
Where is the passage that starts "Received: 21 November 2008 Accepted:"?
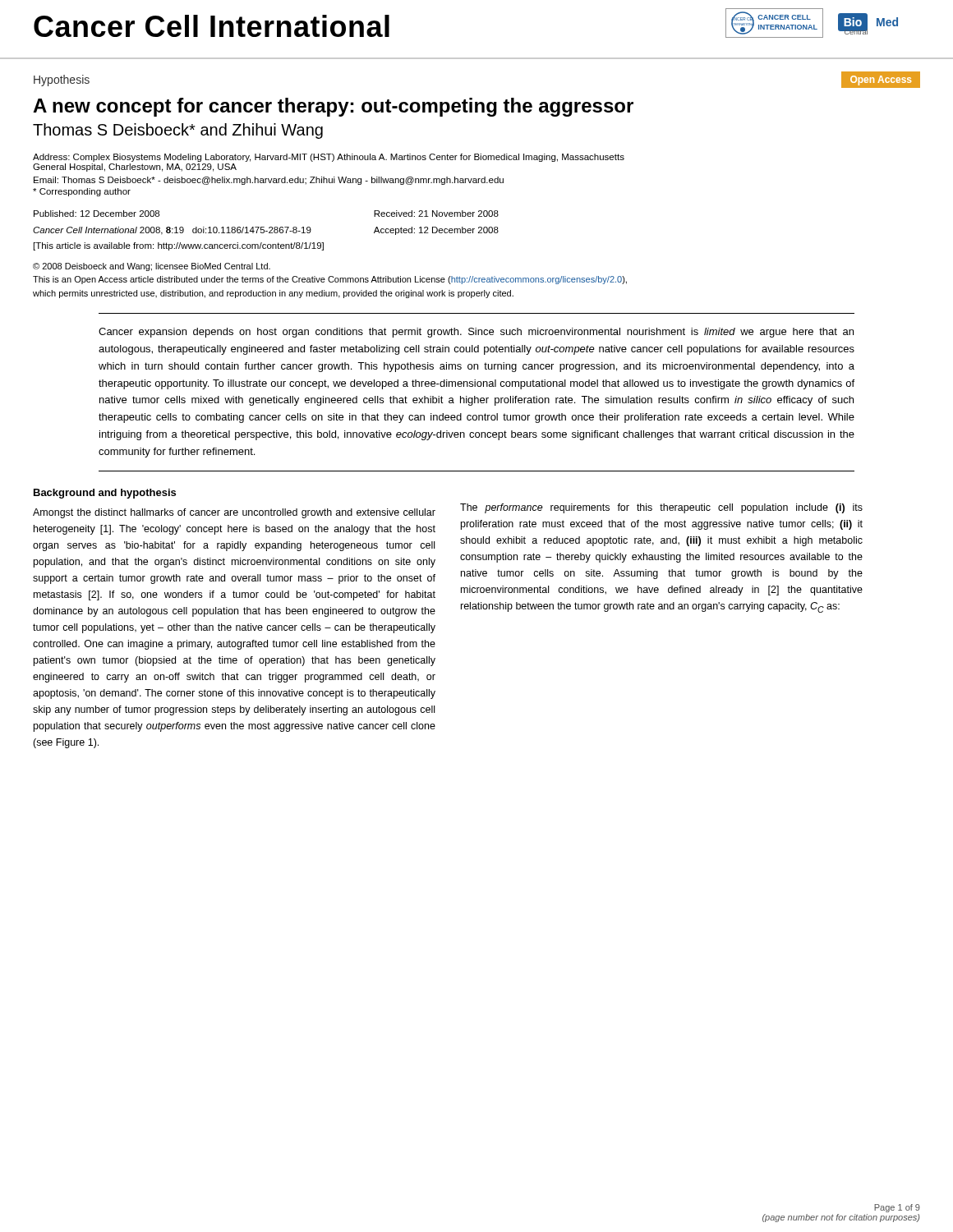436,222
